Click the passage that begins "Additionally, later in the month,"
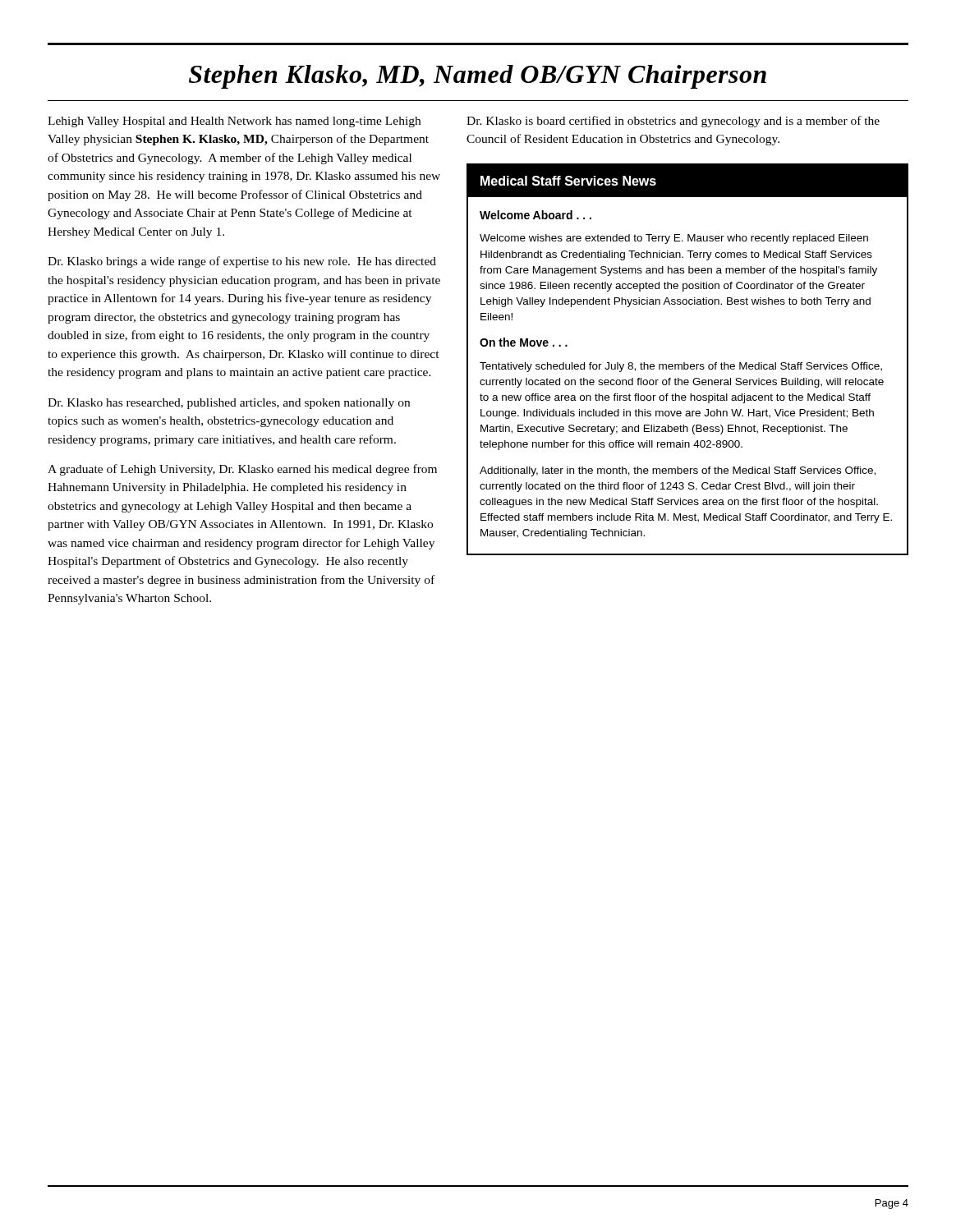956x1232 pixels. click(687, 501)
